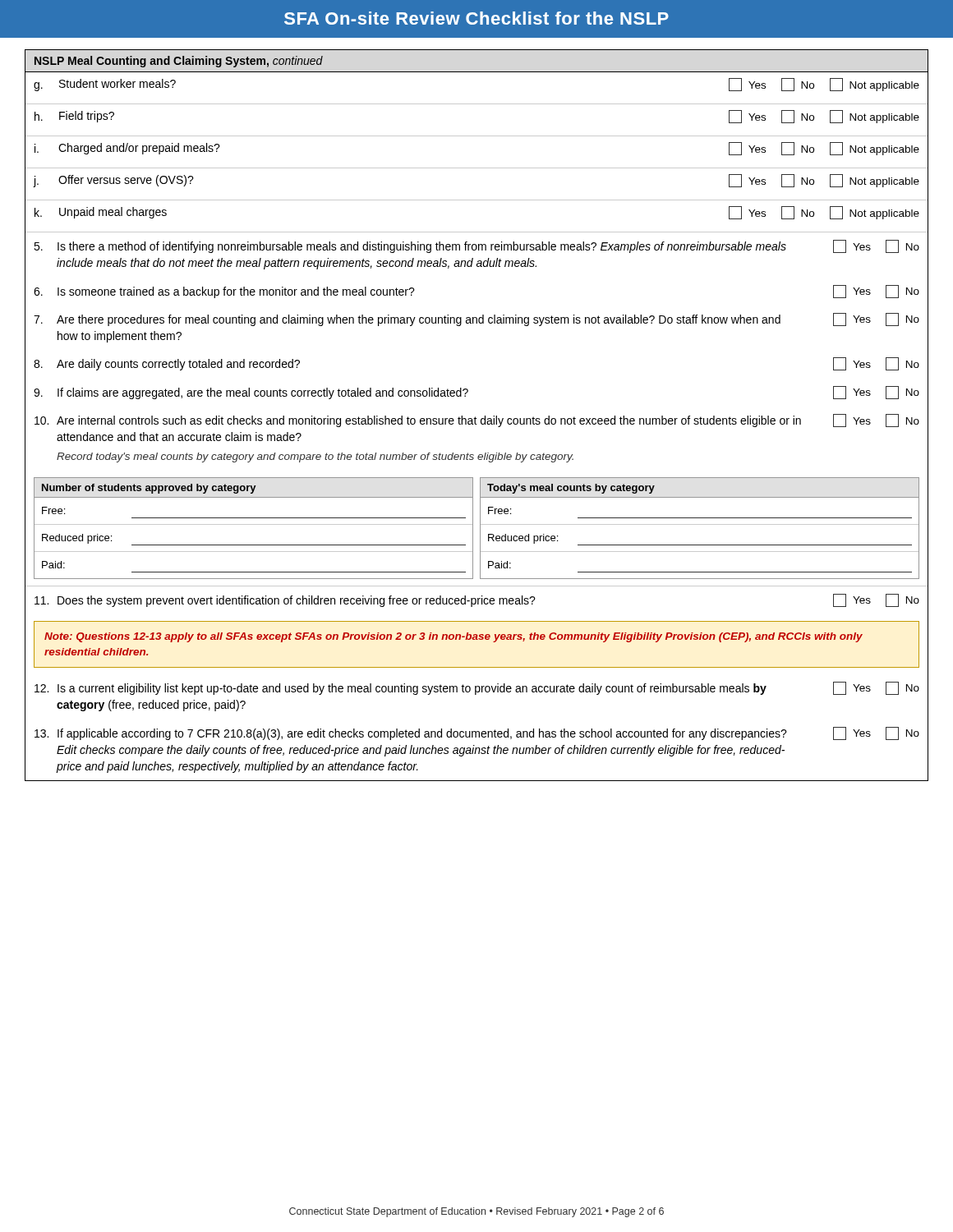
Task: Click on the text block containing "Are internal controls"
Action: click(x=476, y=438)
